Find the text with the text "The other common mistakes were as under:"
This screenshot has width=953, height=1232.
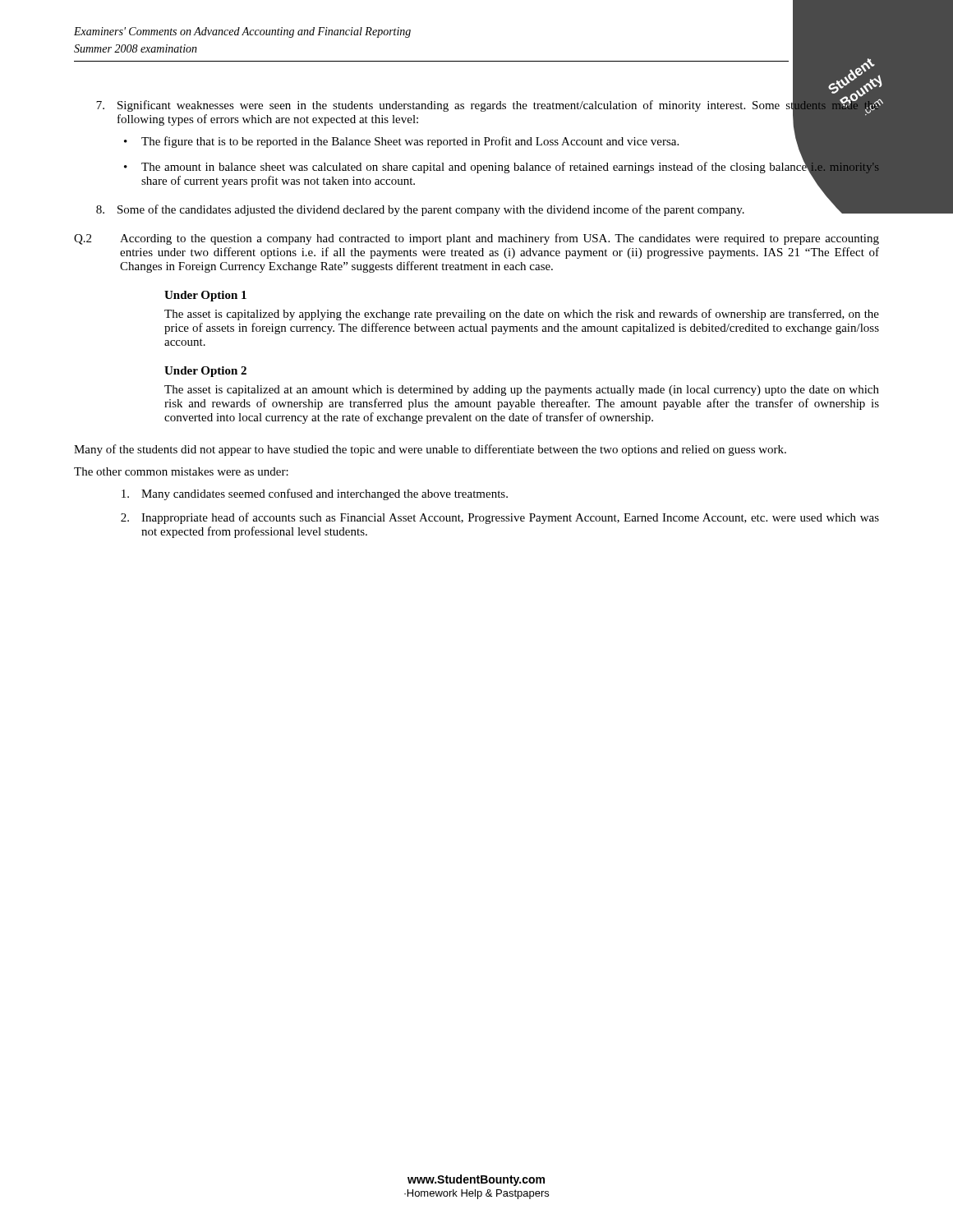[x=181, y=471]
